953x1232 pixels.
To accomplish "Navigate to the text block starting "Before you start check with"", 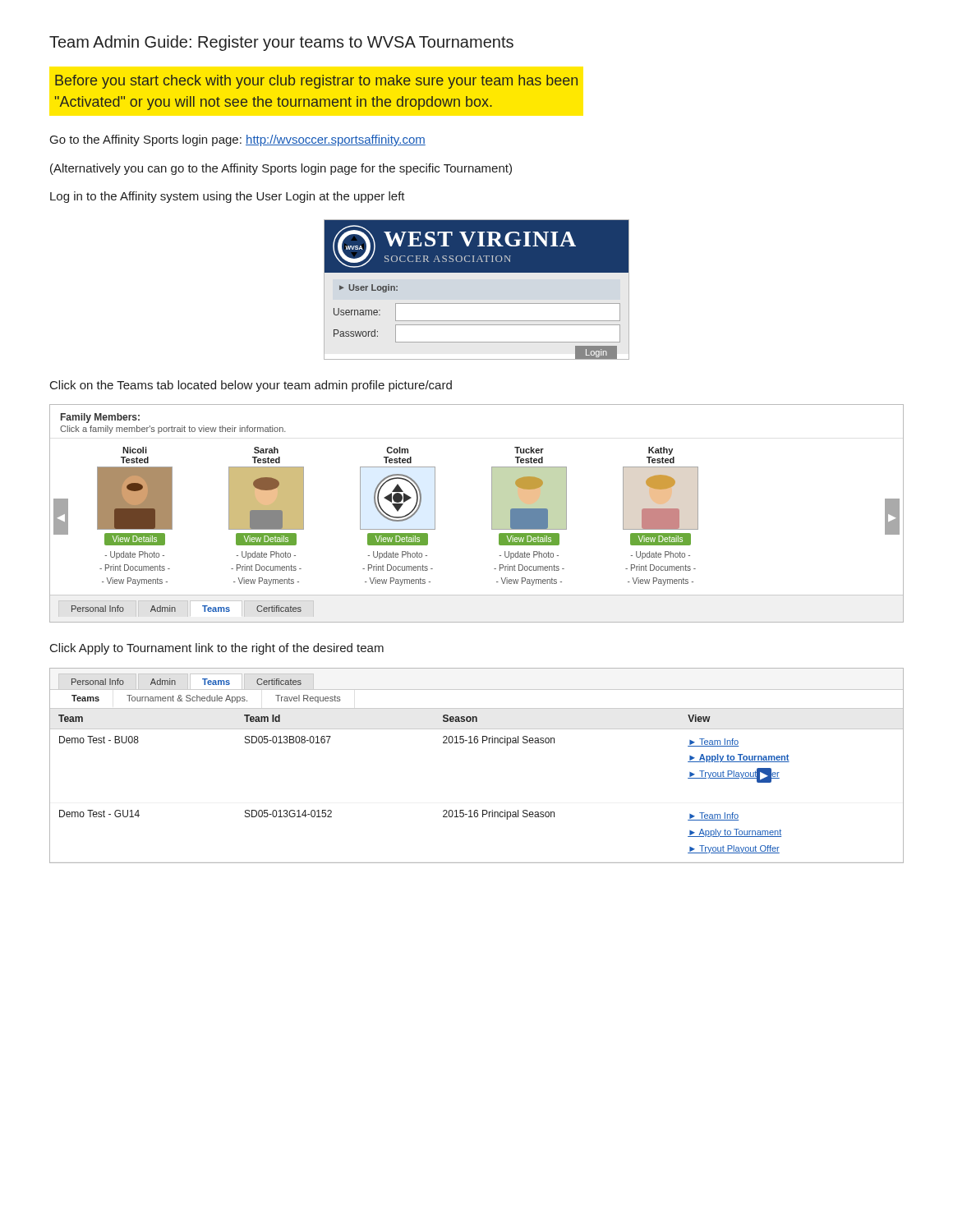I will point(316,91).
